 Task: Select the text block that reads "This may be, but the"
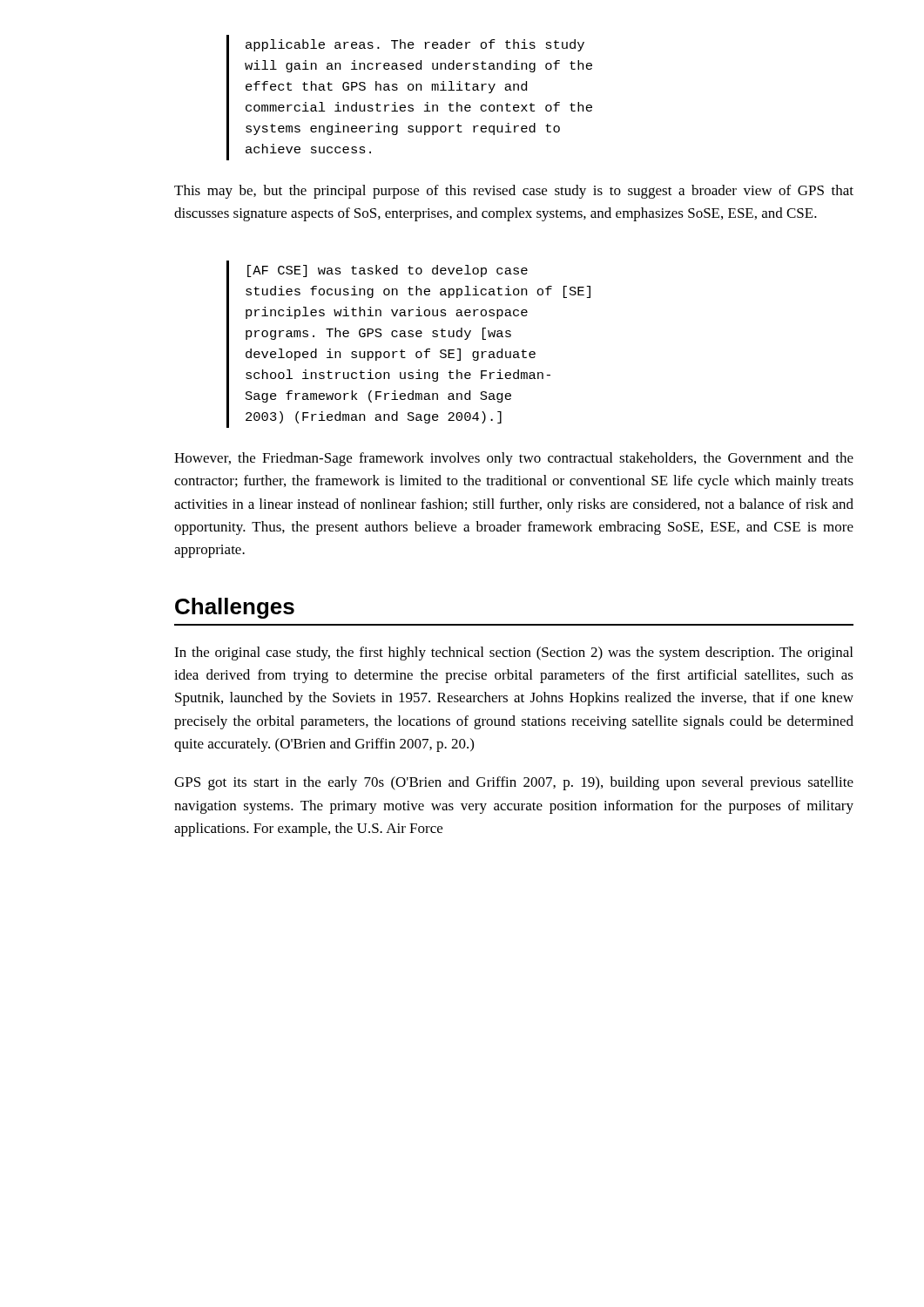coord(514,202)
